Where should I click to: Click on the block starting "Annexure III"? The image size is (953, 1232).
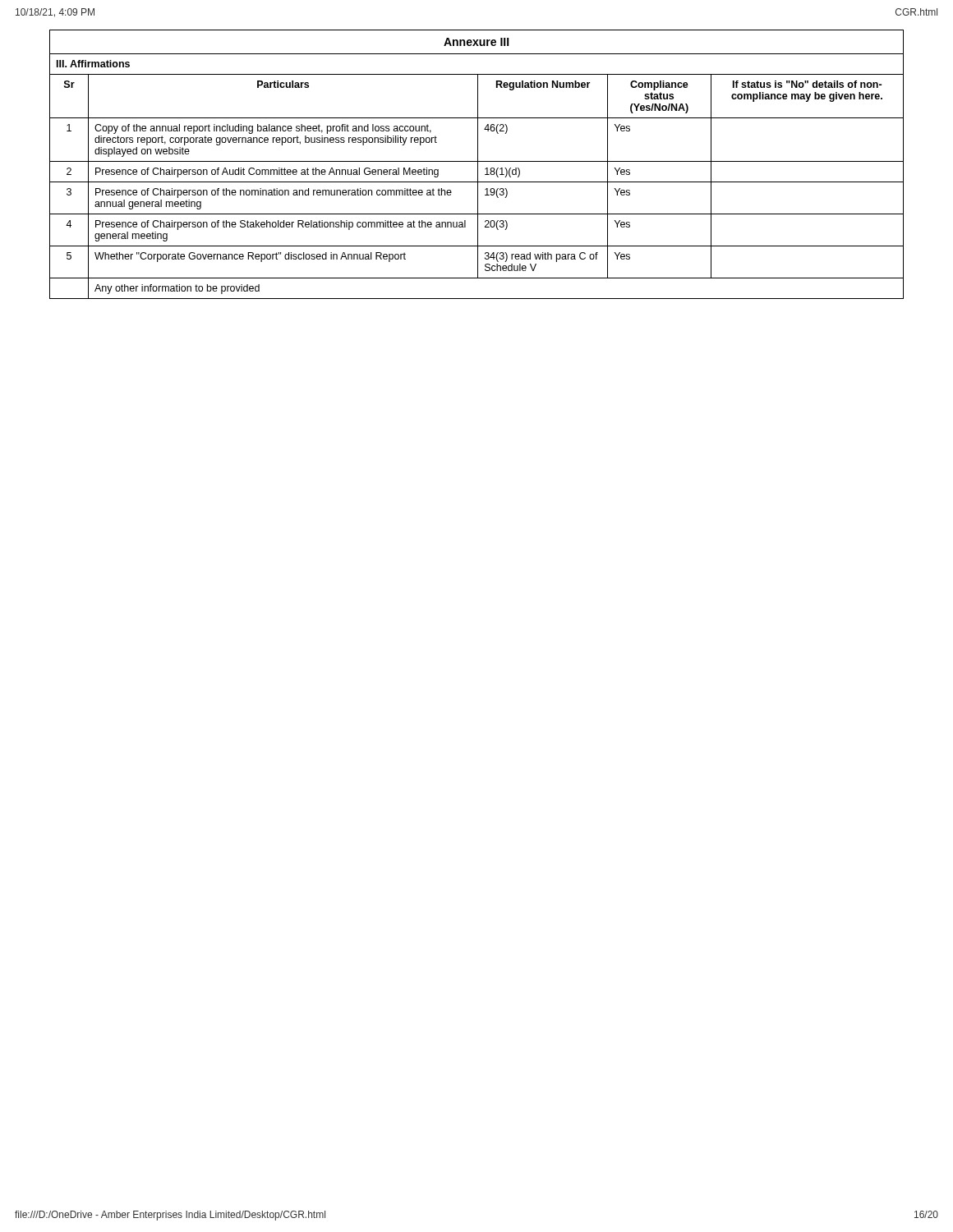(x=476, y=42)
